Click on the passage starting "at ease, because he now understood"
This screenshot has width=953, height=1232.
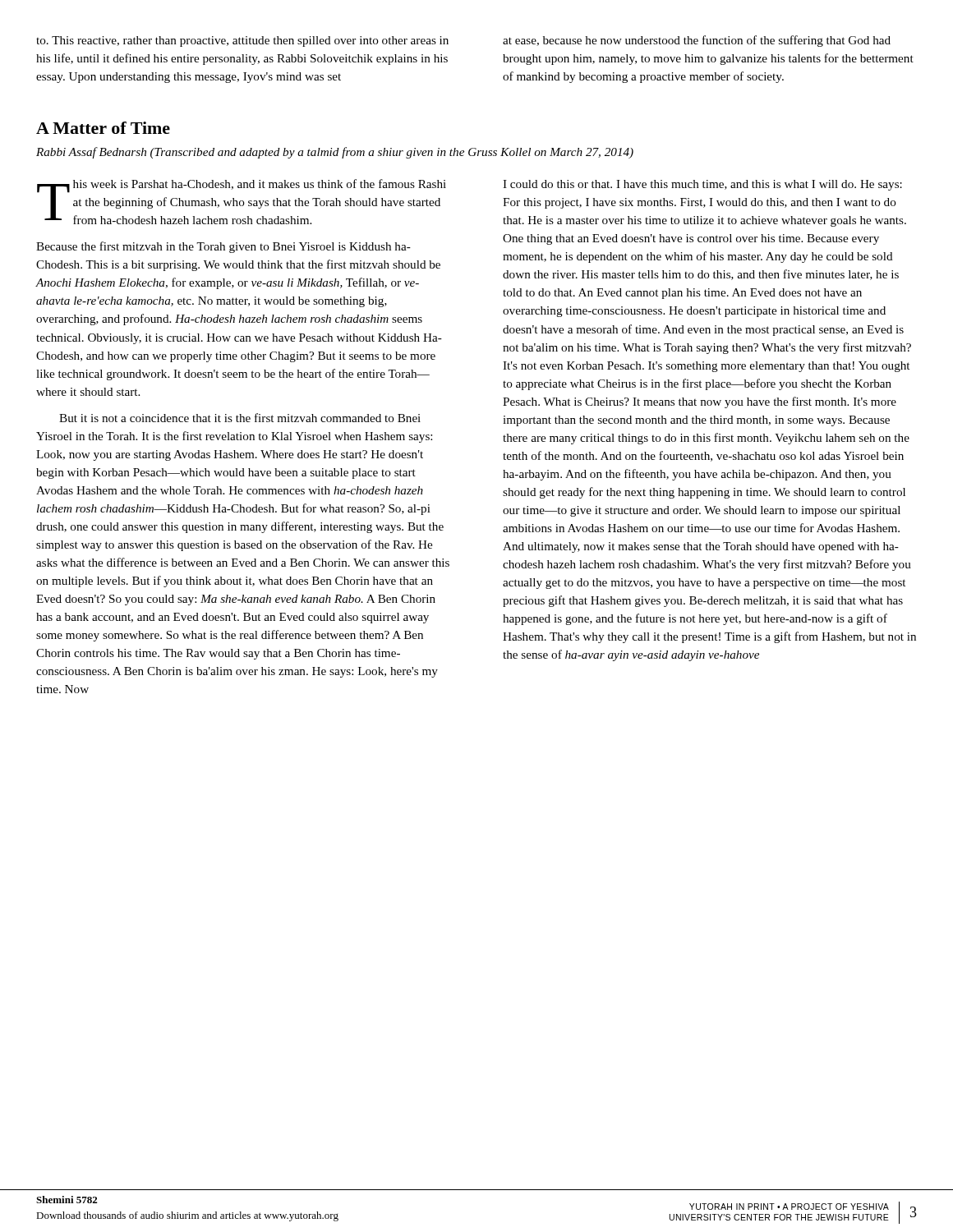tap(710, 58)
